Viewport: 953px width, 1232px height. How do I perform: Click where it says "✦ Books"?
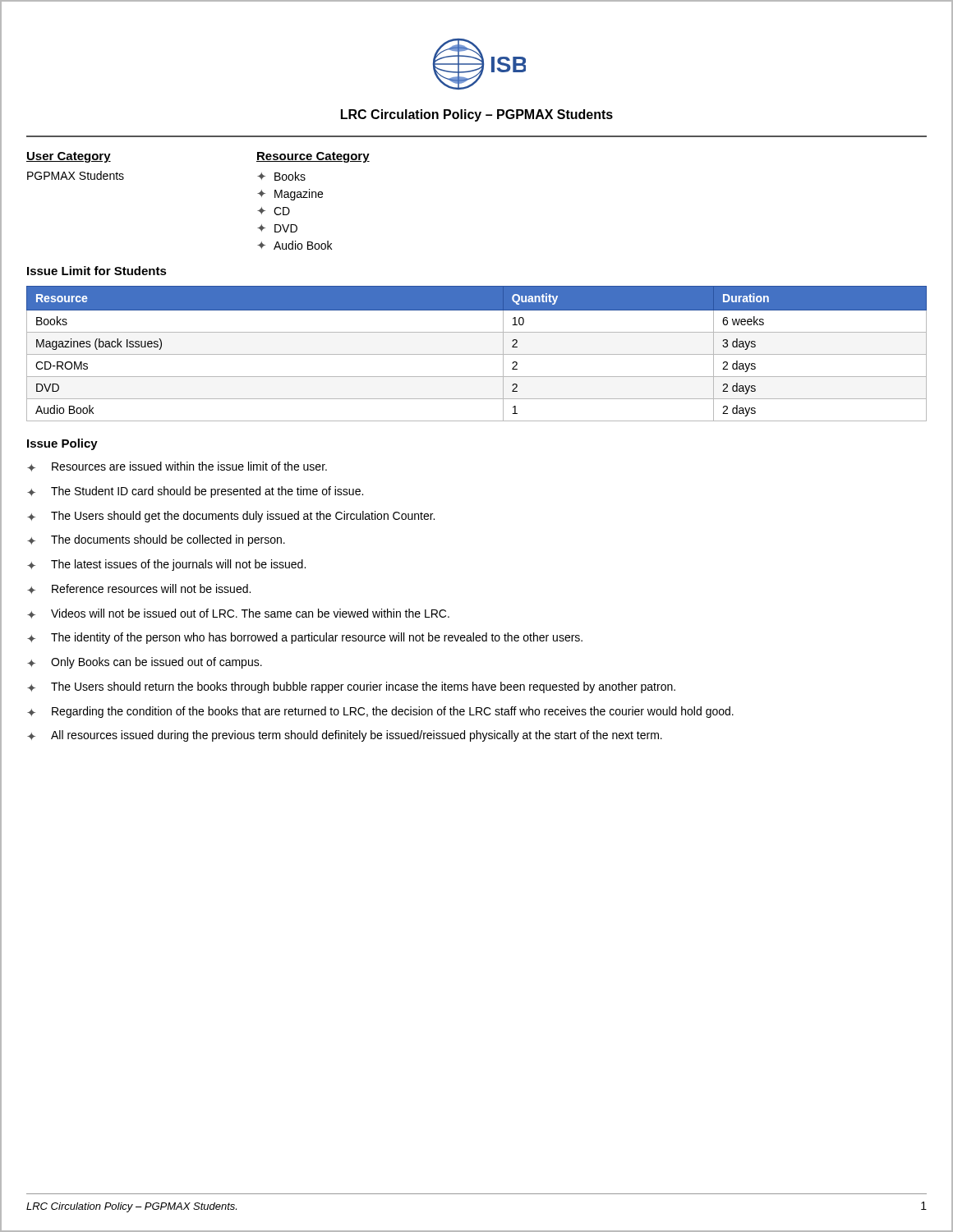point(281,177)
